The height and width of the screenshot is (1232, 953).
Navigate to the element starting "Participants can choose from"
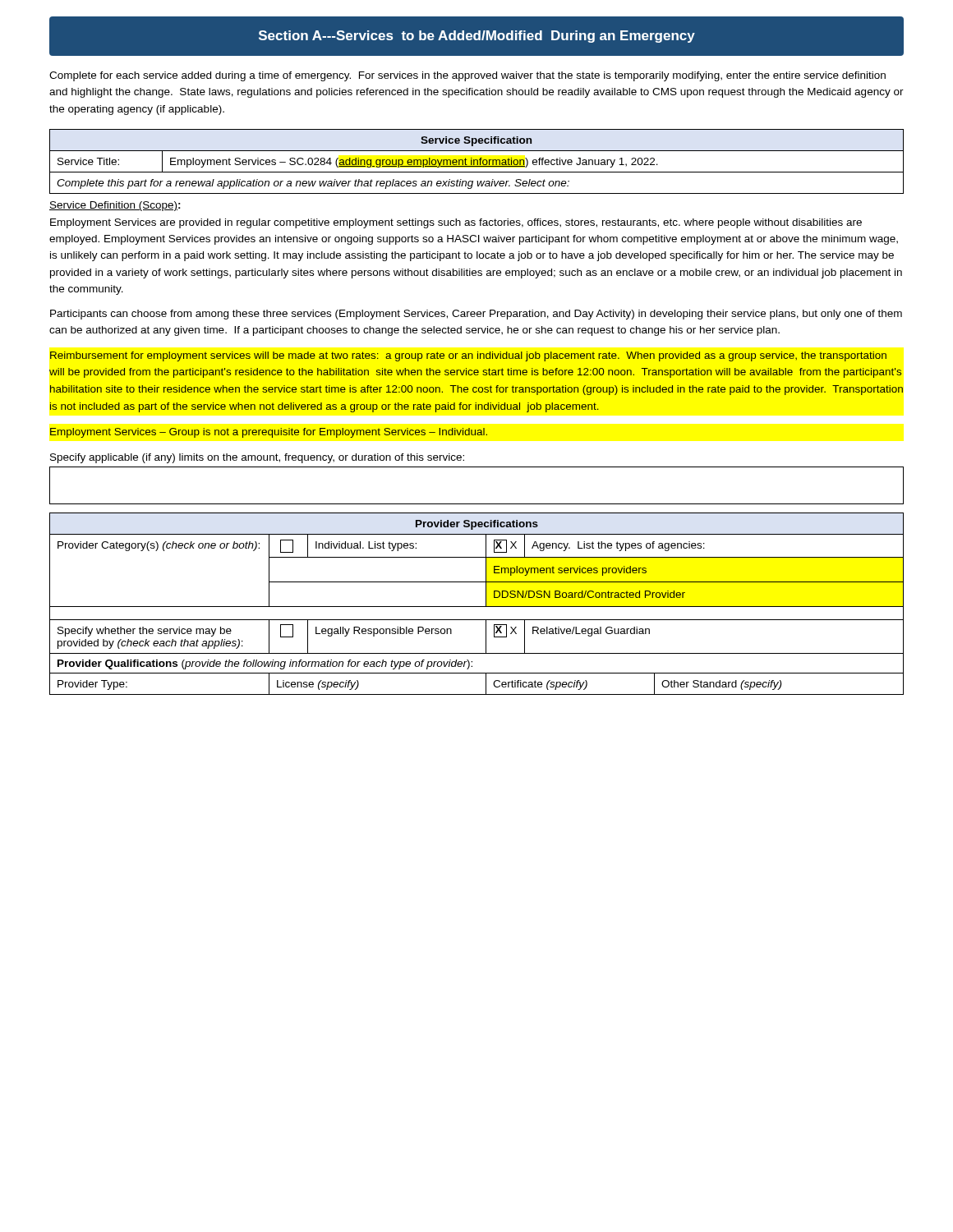click(x=476, y=322)
